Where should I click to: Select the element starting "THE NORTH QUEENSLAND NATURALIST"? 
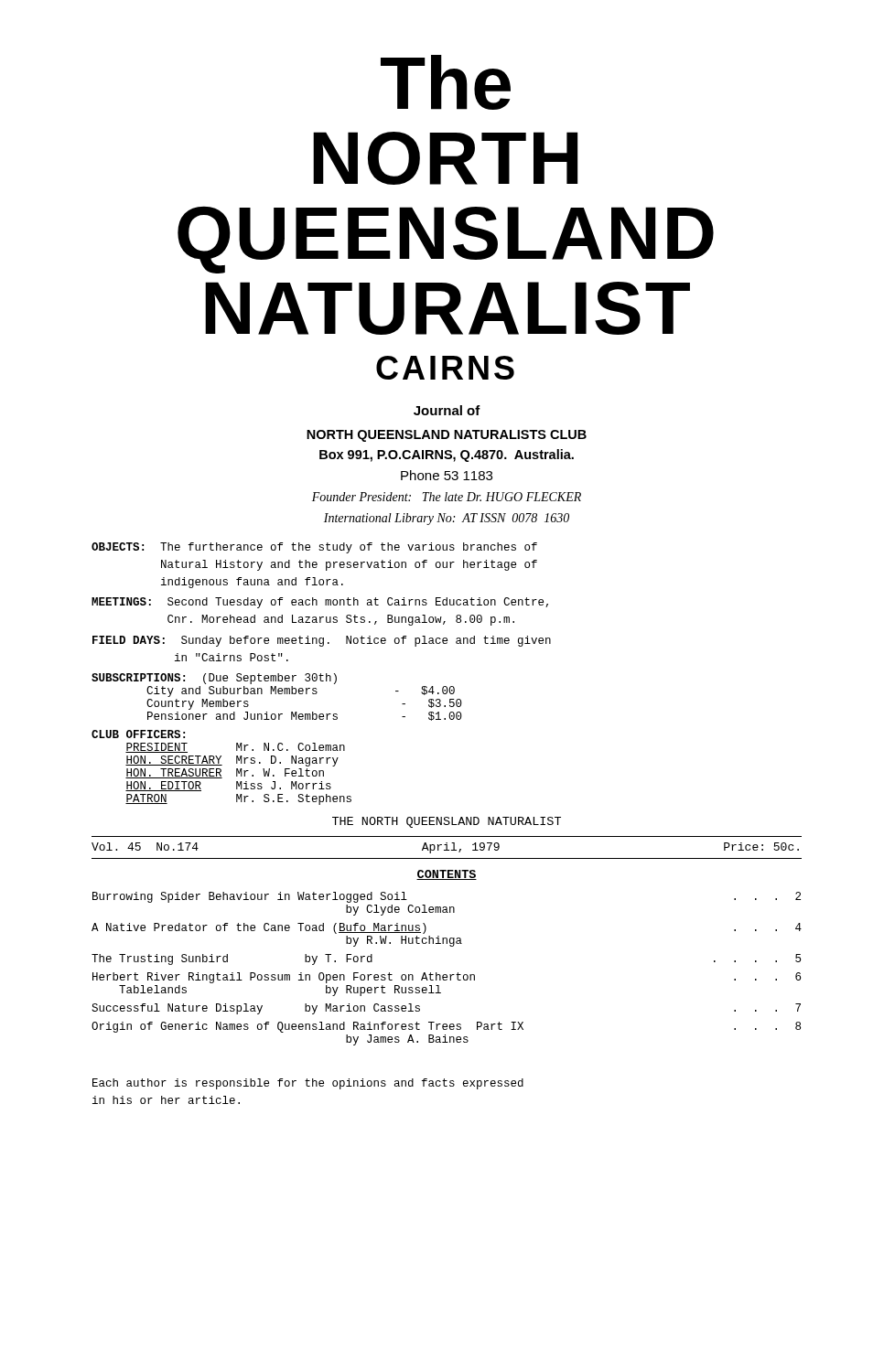click(x=447, y=822)
